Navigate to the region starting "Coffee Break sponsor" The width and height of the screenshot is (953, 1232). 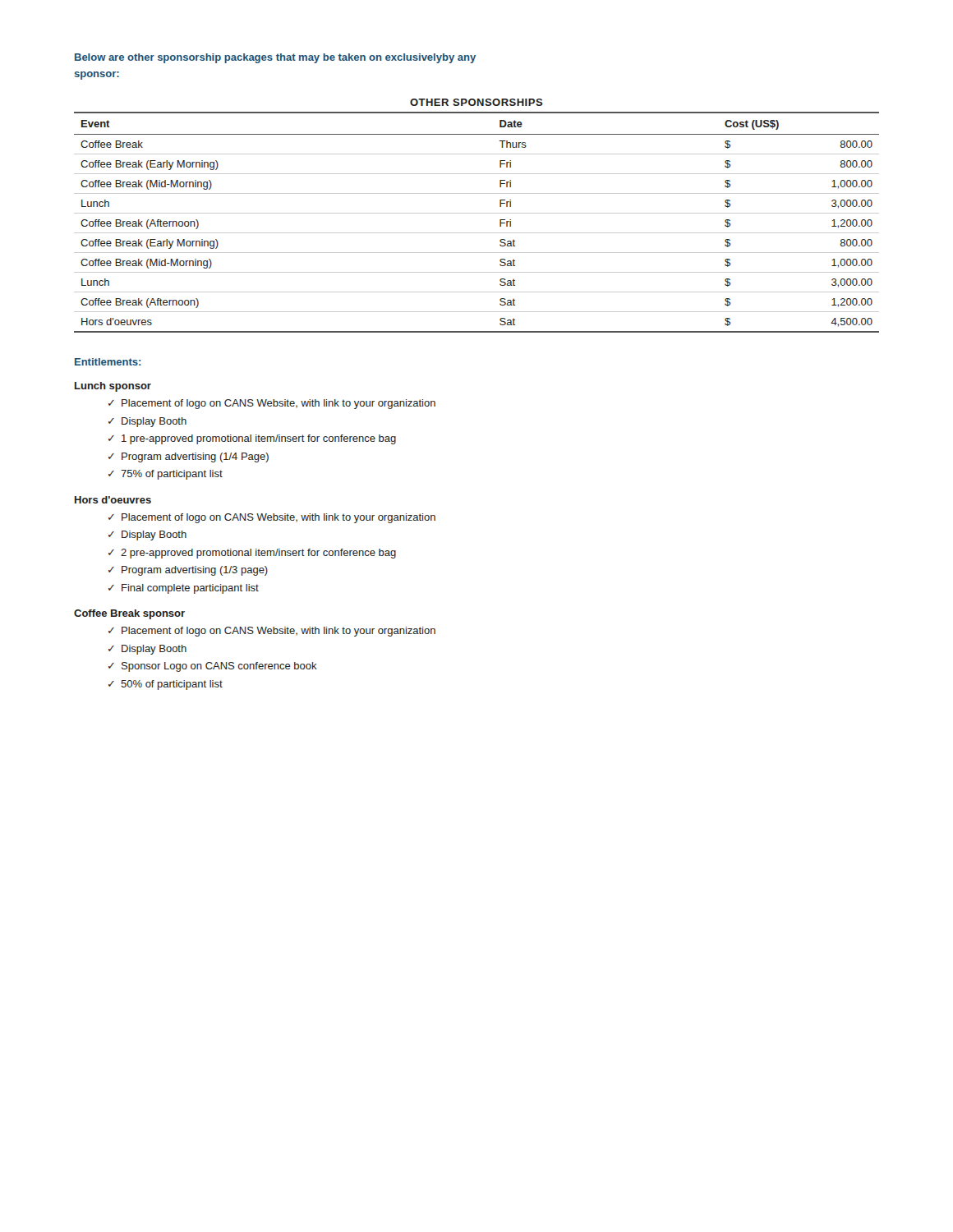click(129, 613)
